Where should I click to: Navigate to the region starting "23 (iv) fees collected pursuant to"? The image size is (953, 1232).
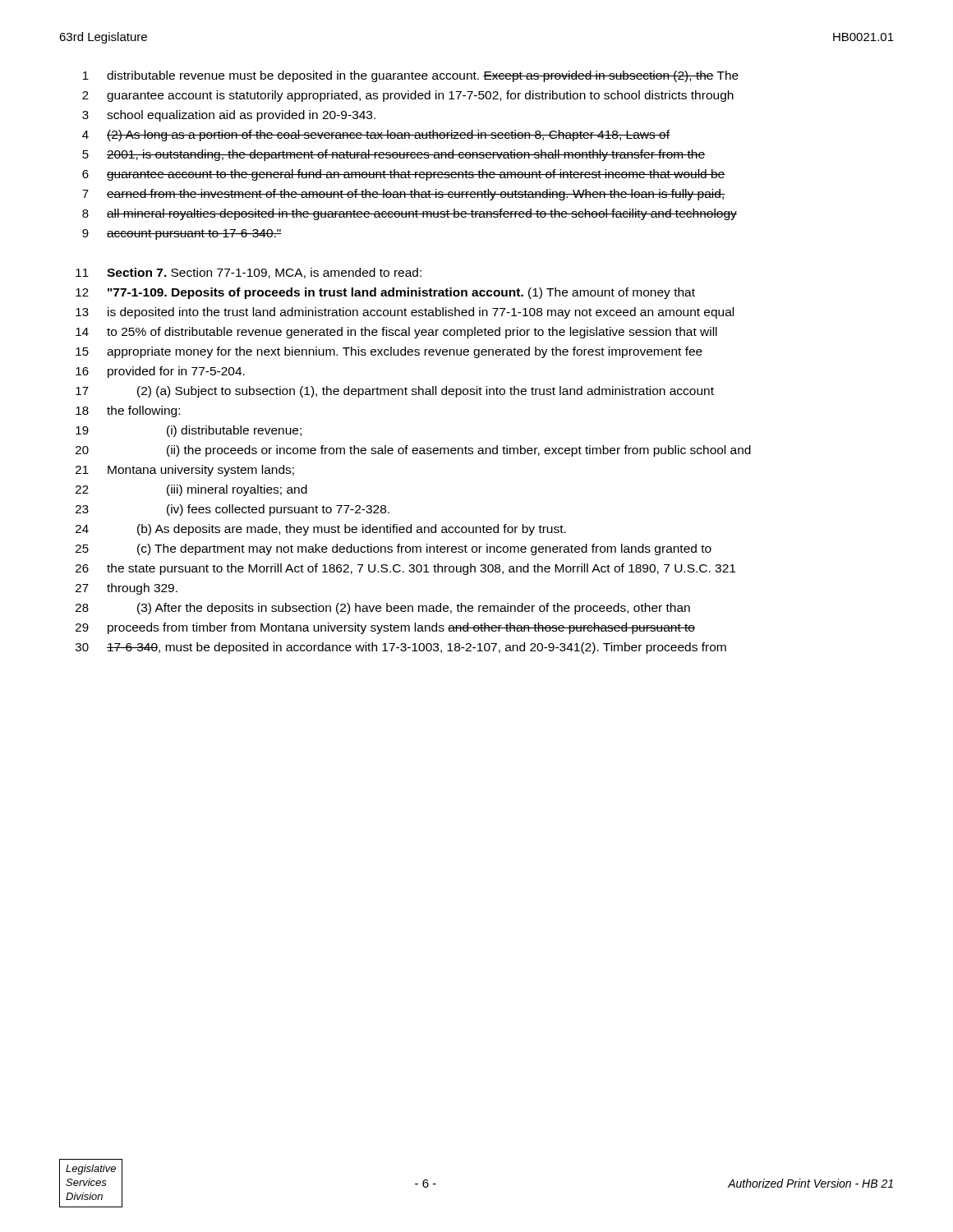coord(232,510)
